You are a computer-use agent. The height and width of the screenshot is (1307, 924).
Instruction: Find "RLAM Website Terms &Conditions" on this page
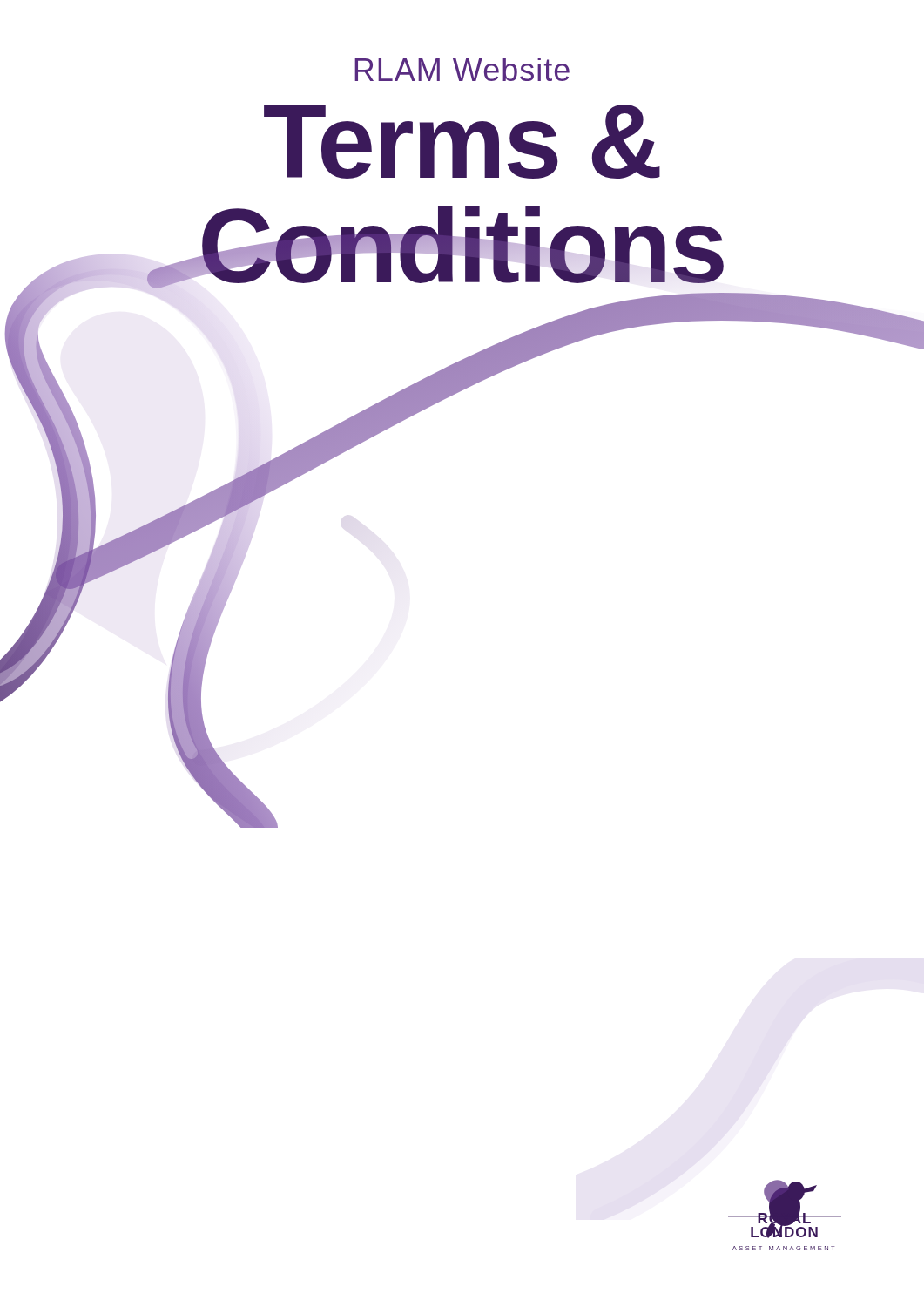(462, 175)
